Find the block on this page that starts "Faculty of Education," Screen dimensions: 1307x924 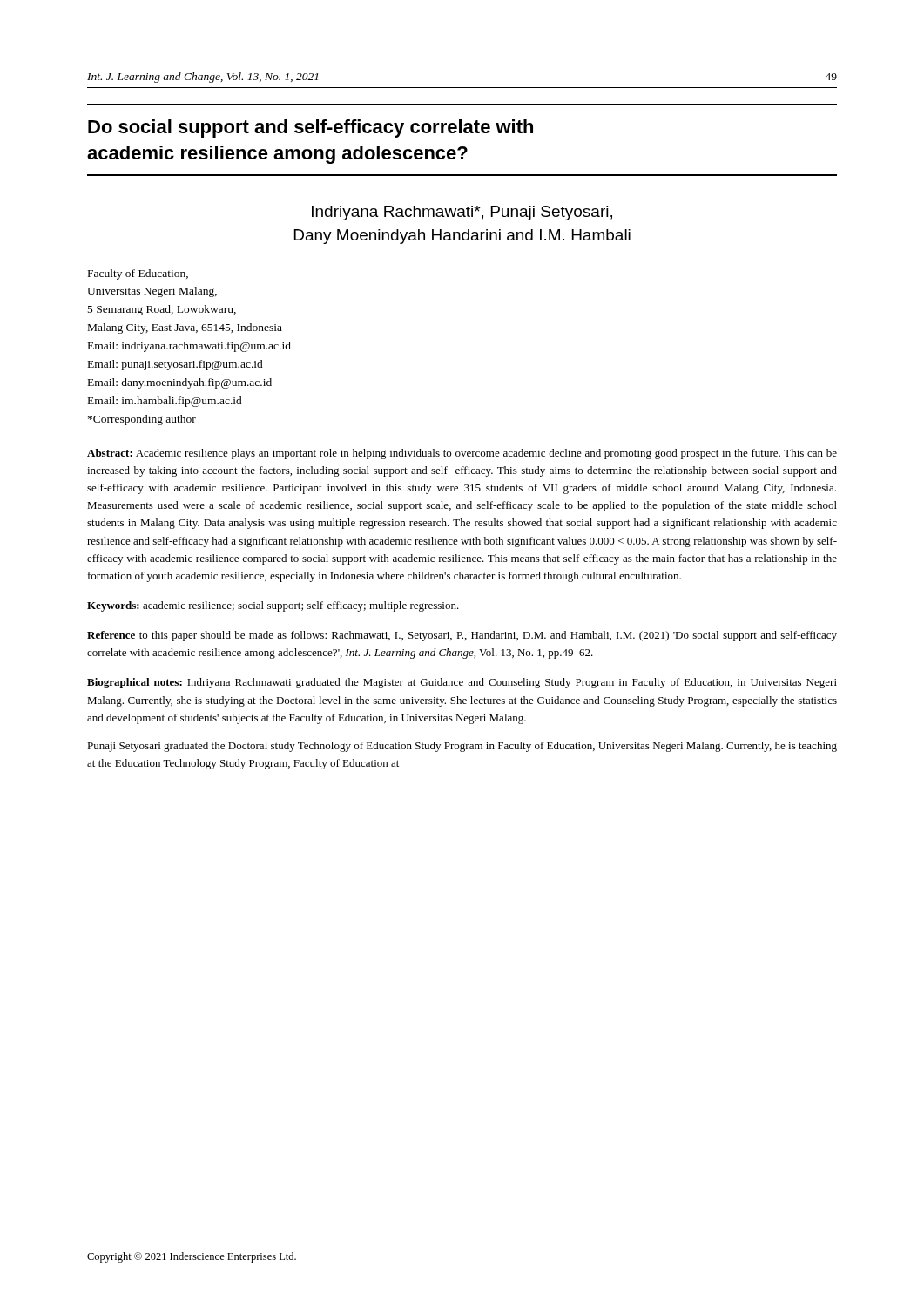[x=189, y=346]
